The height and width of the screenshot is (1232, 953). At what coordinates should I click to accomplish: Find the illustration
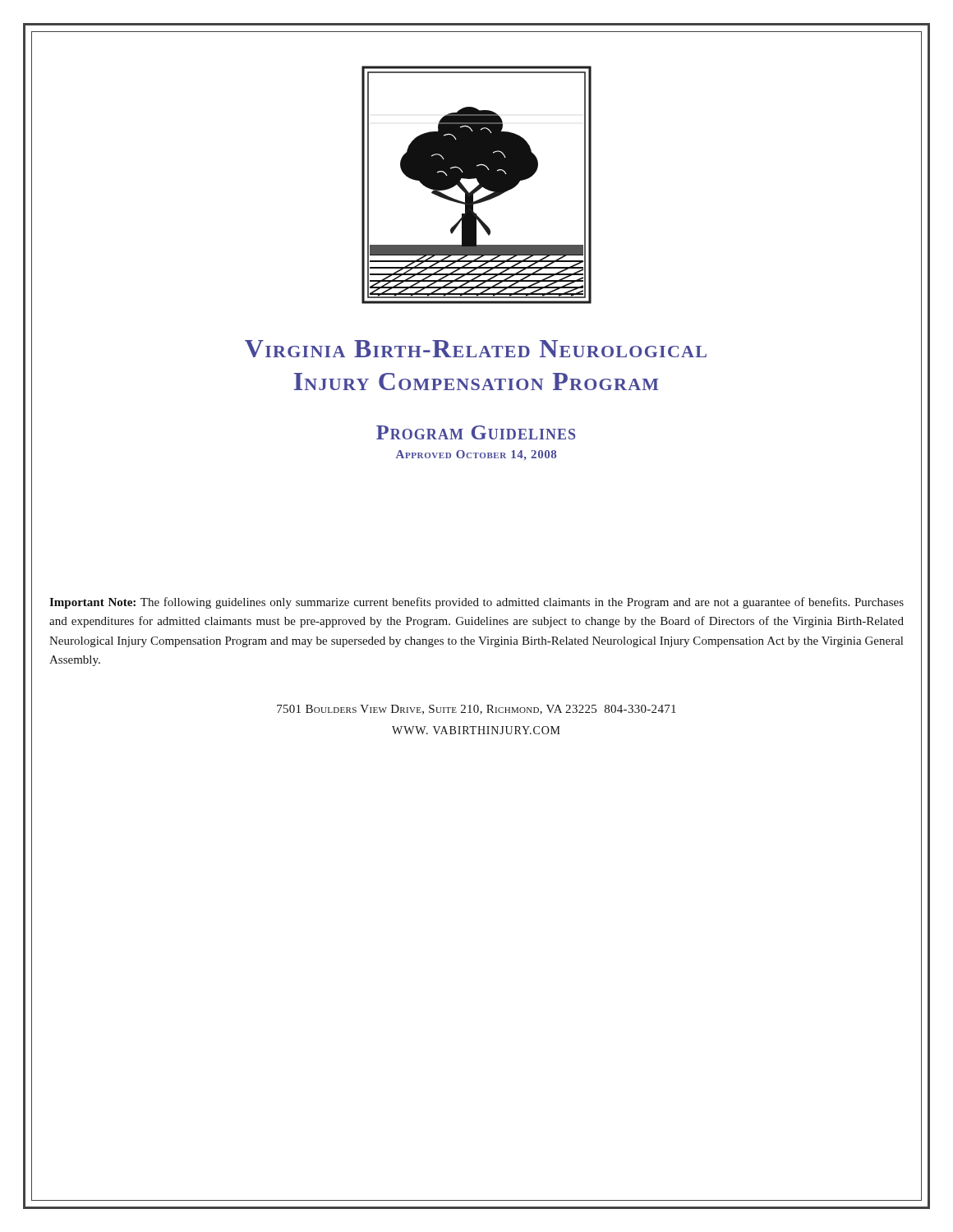(476, 186)
